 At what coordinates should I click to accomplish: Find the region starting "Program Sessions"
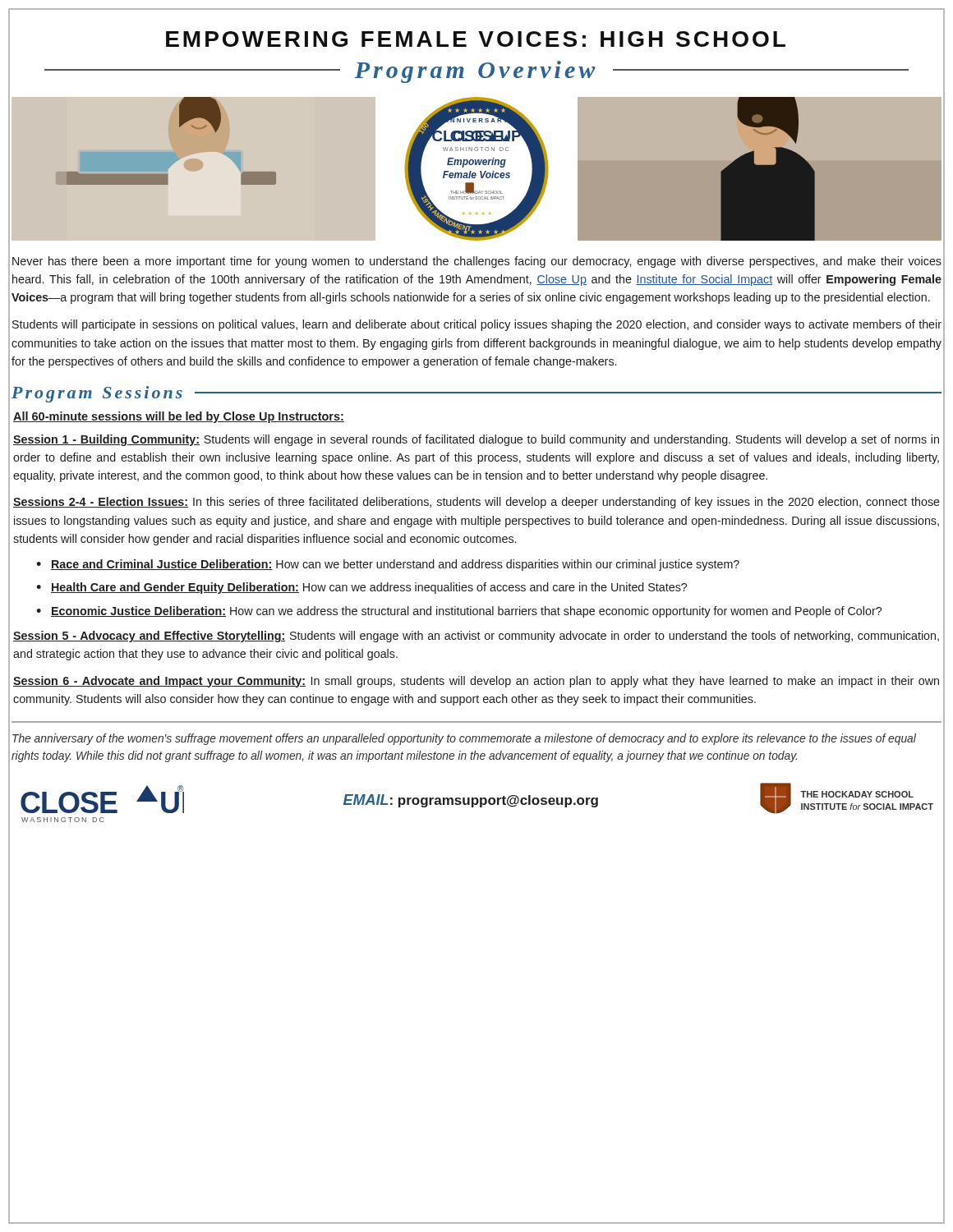tap(476, 393)
